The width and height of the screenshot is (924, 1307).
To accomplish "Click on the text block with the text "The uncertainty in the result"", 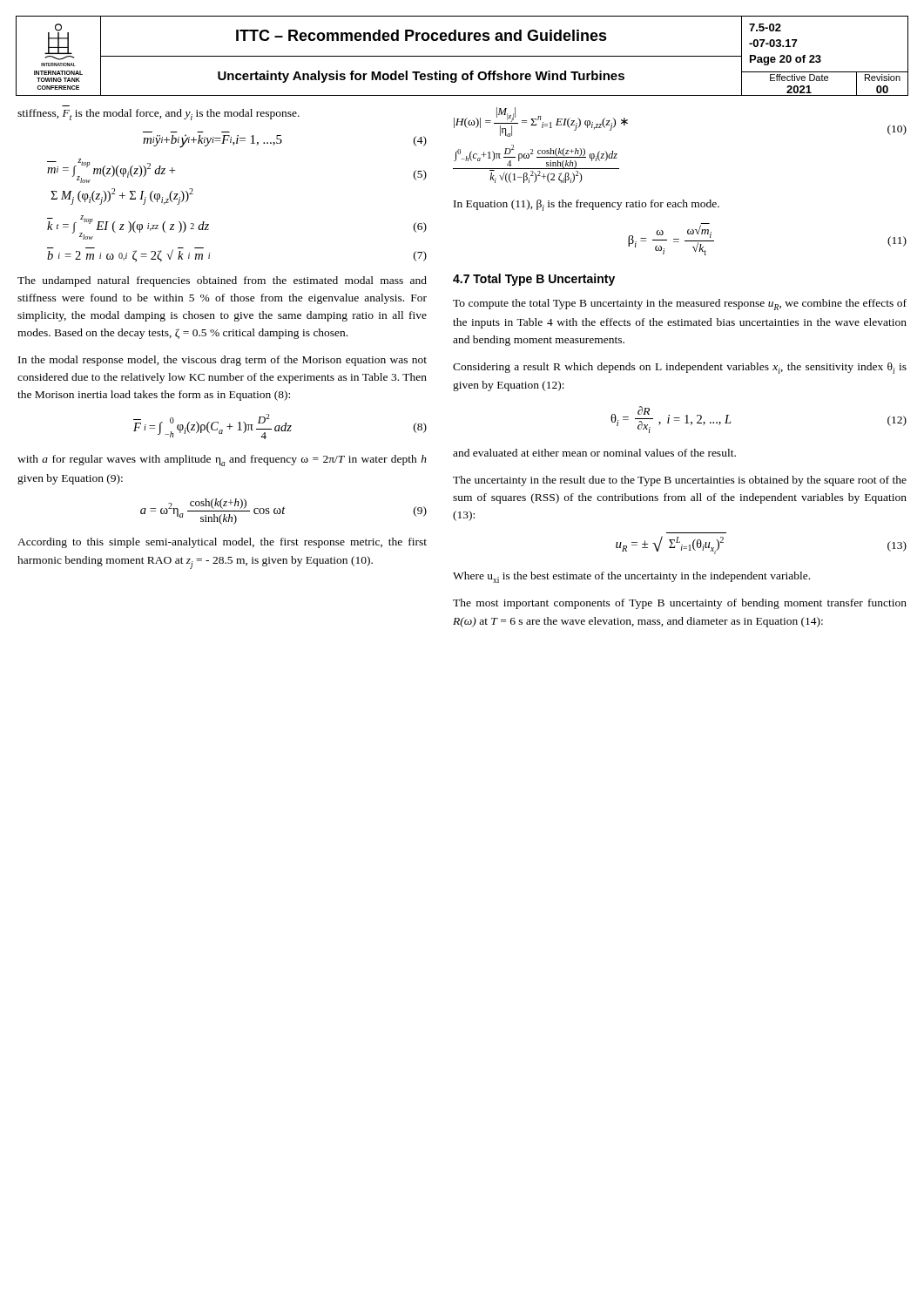I will (x=680, y=497).
